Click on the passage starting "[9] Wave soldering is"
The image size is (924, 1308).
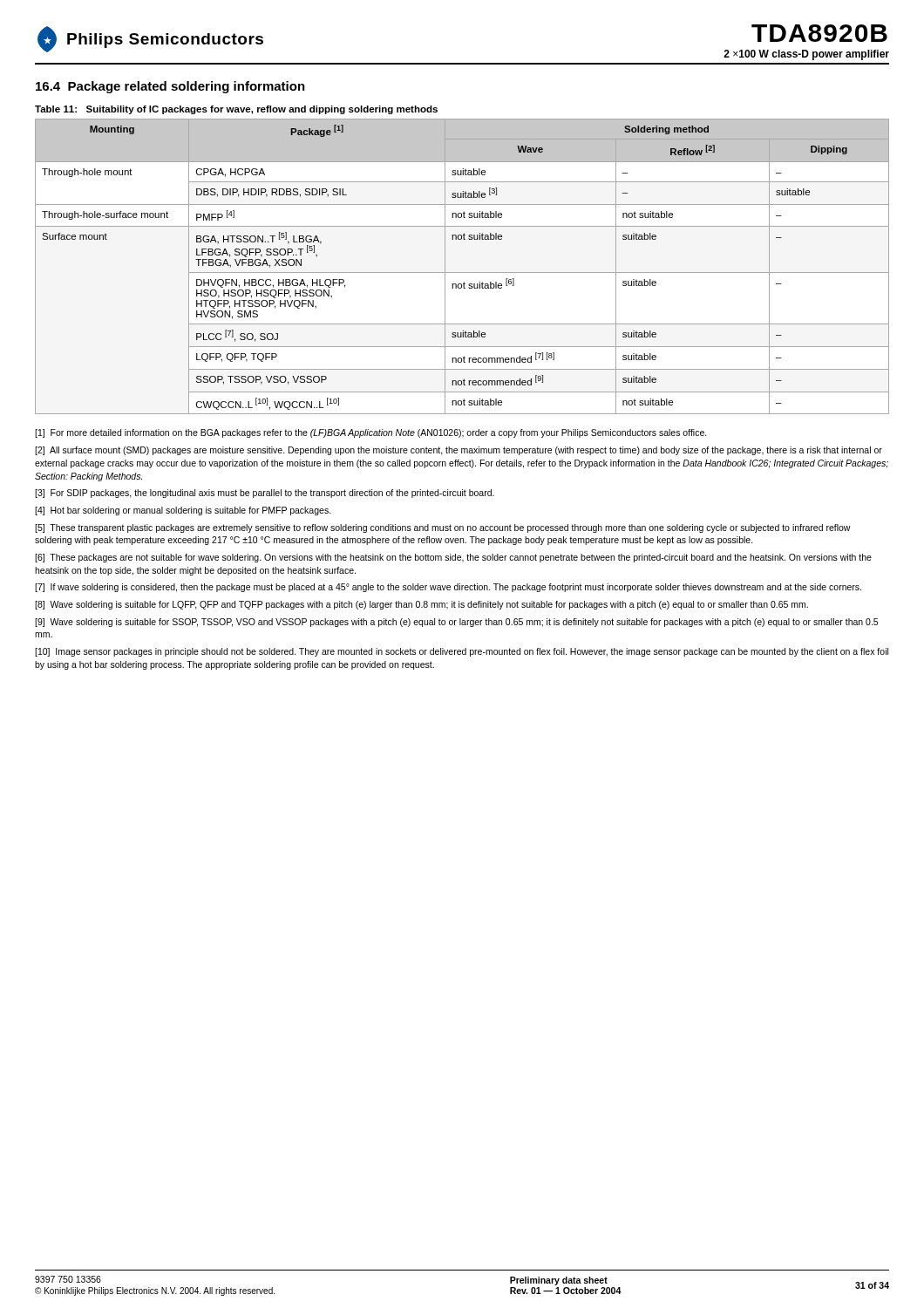(457, 628)
